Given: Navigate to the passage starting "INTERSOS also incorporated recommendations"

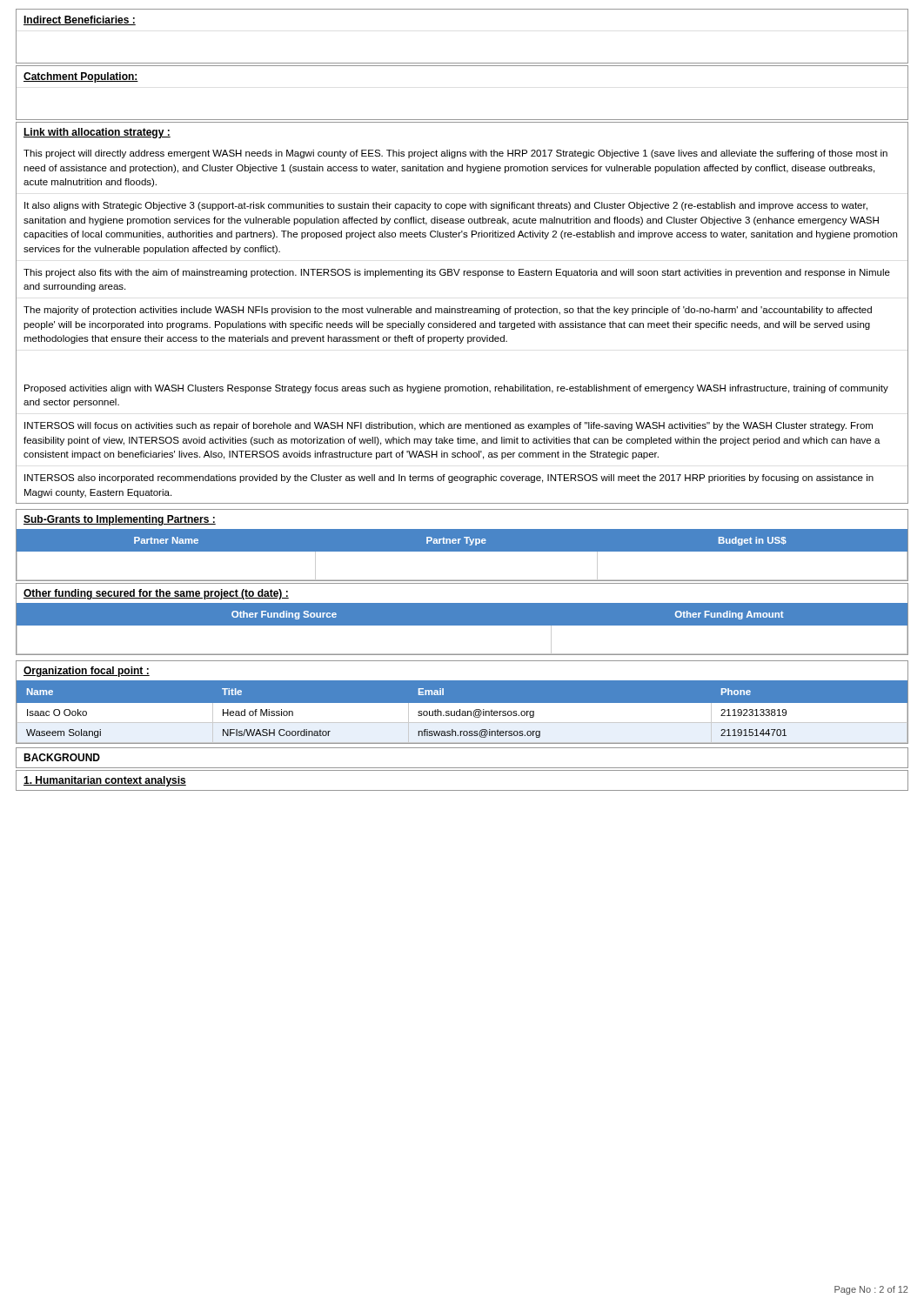Looking at the screenshot, I should pos(449,485).
